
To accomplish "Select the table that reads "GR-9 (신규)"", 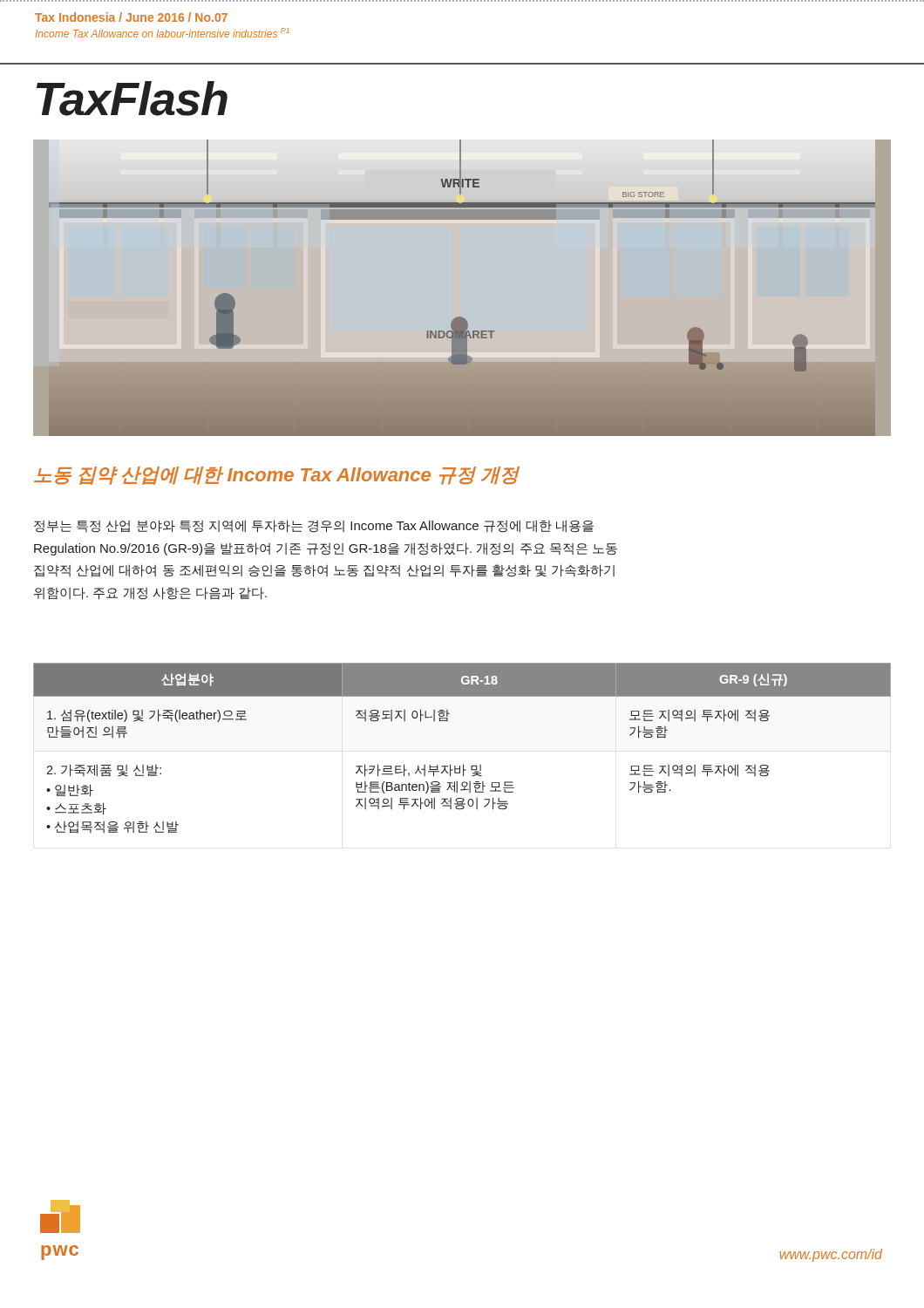I will 462,756.
